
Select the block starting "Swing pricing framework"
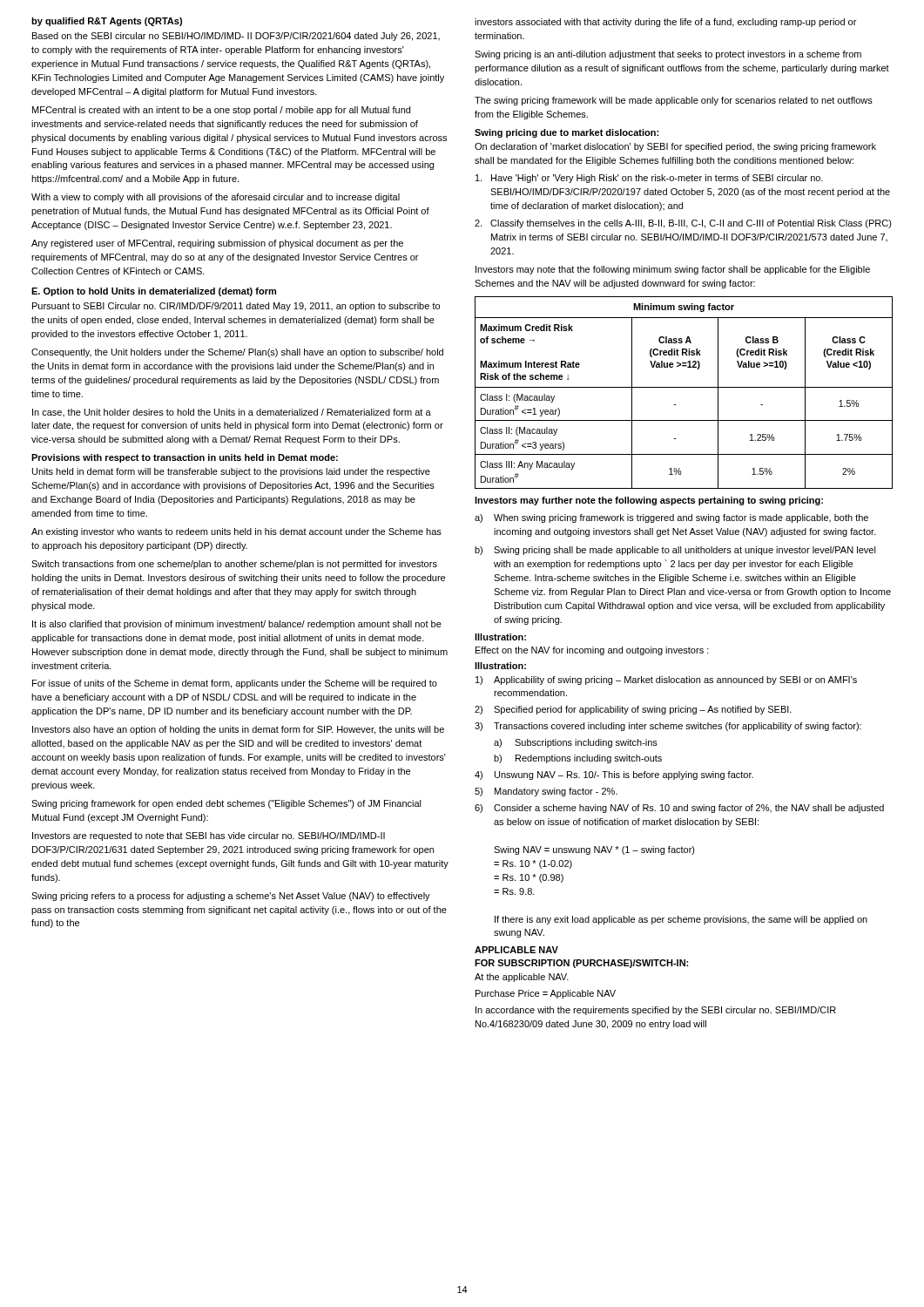tap(226, 810)
